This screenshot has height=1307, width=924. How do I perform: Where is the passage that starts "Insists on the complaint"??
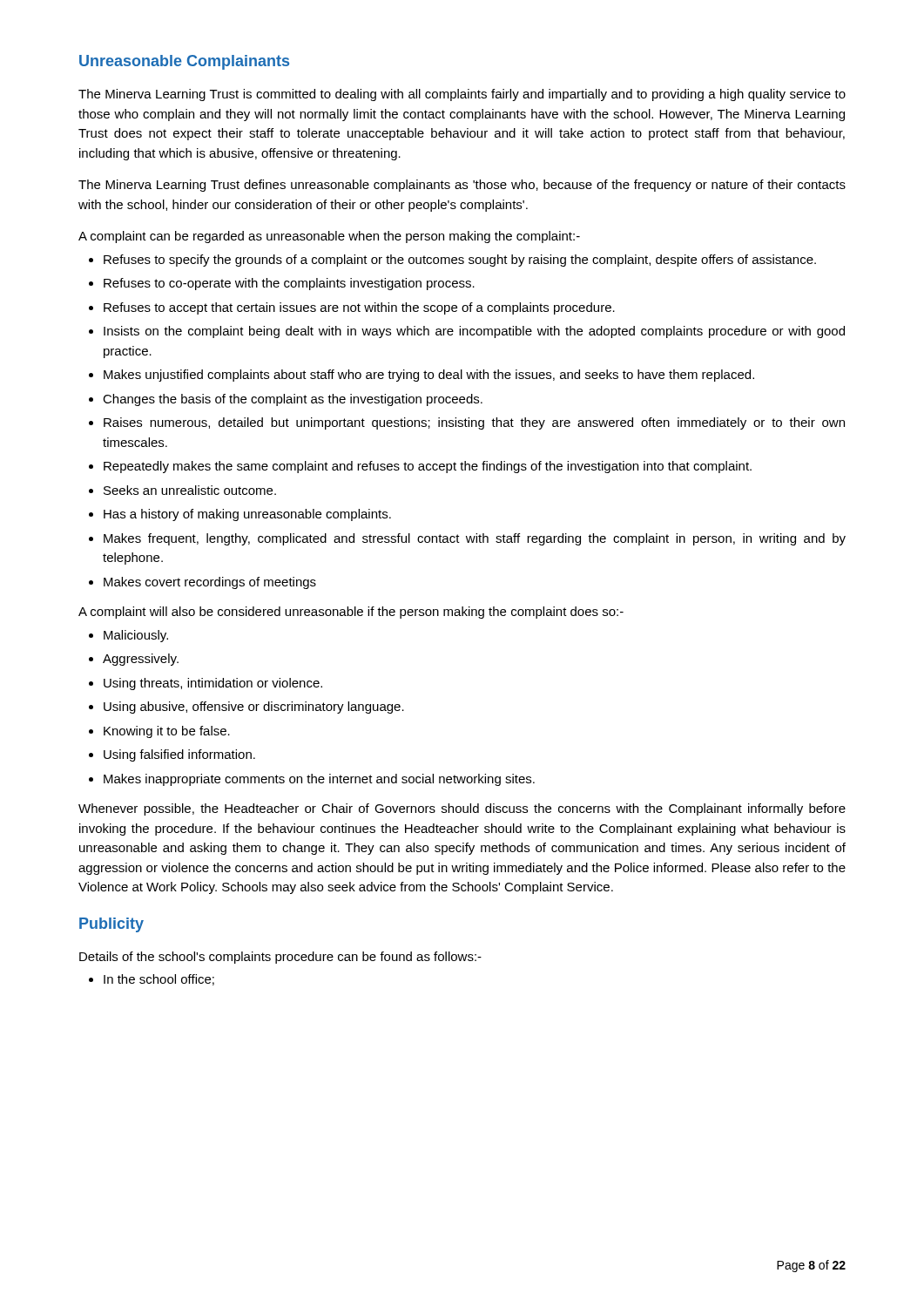tap(474, 340)
